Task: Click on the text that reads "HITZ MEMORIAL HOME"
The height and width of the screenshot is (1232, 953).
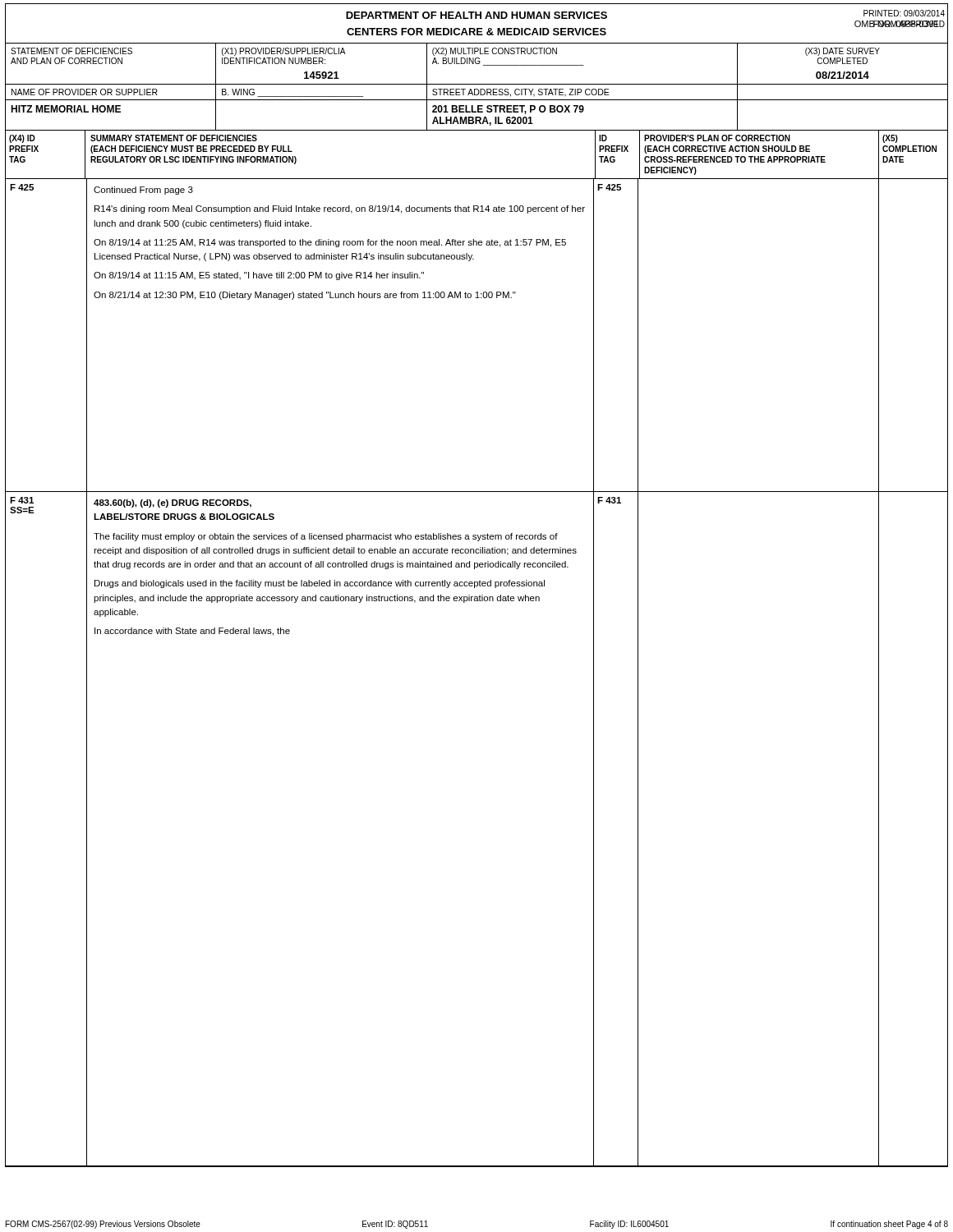Action: pos(66,109)
